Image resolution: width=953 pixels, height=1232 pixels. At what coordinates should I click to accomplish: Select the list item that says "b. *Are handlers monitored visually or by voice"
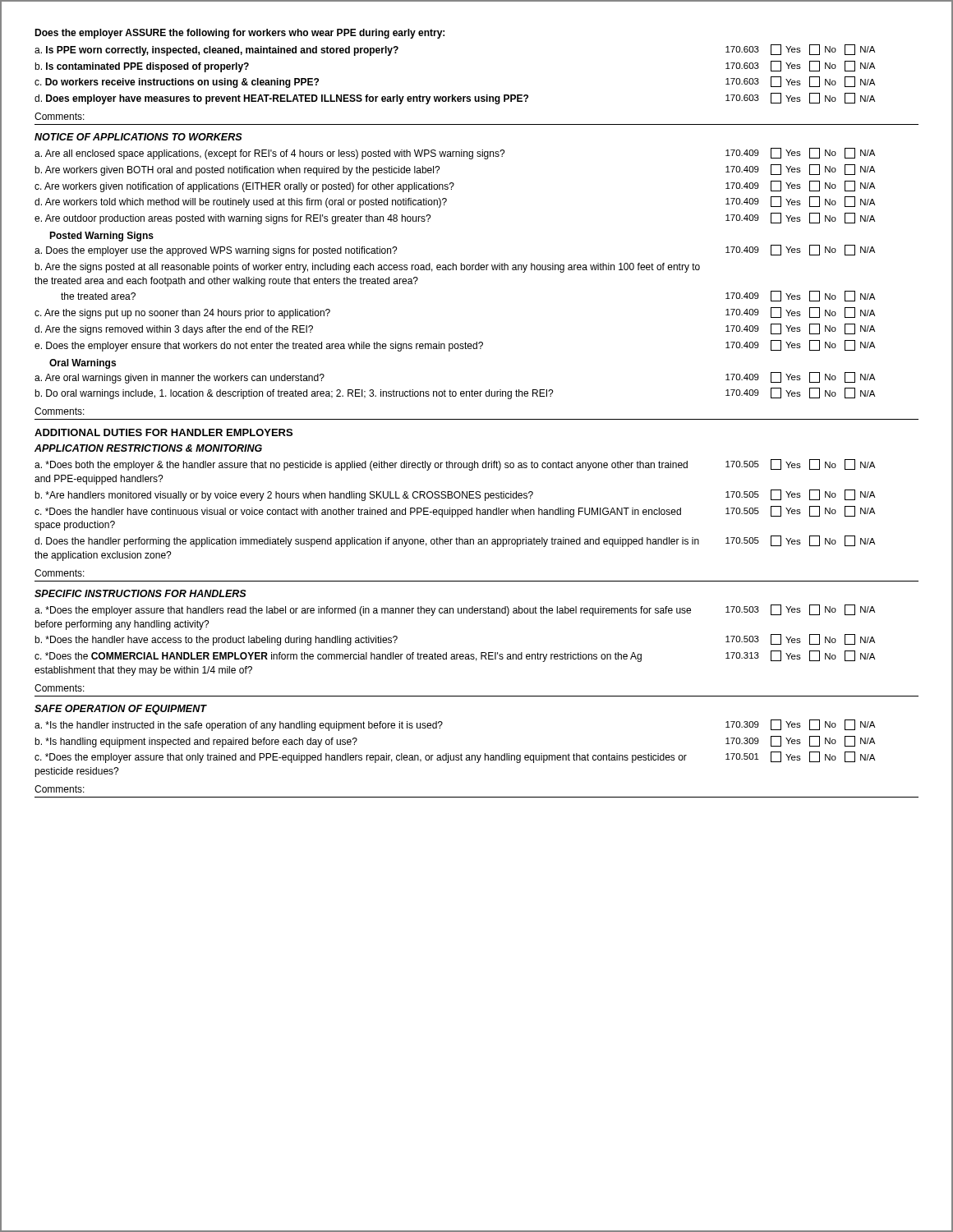[476, 495]
